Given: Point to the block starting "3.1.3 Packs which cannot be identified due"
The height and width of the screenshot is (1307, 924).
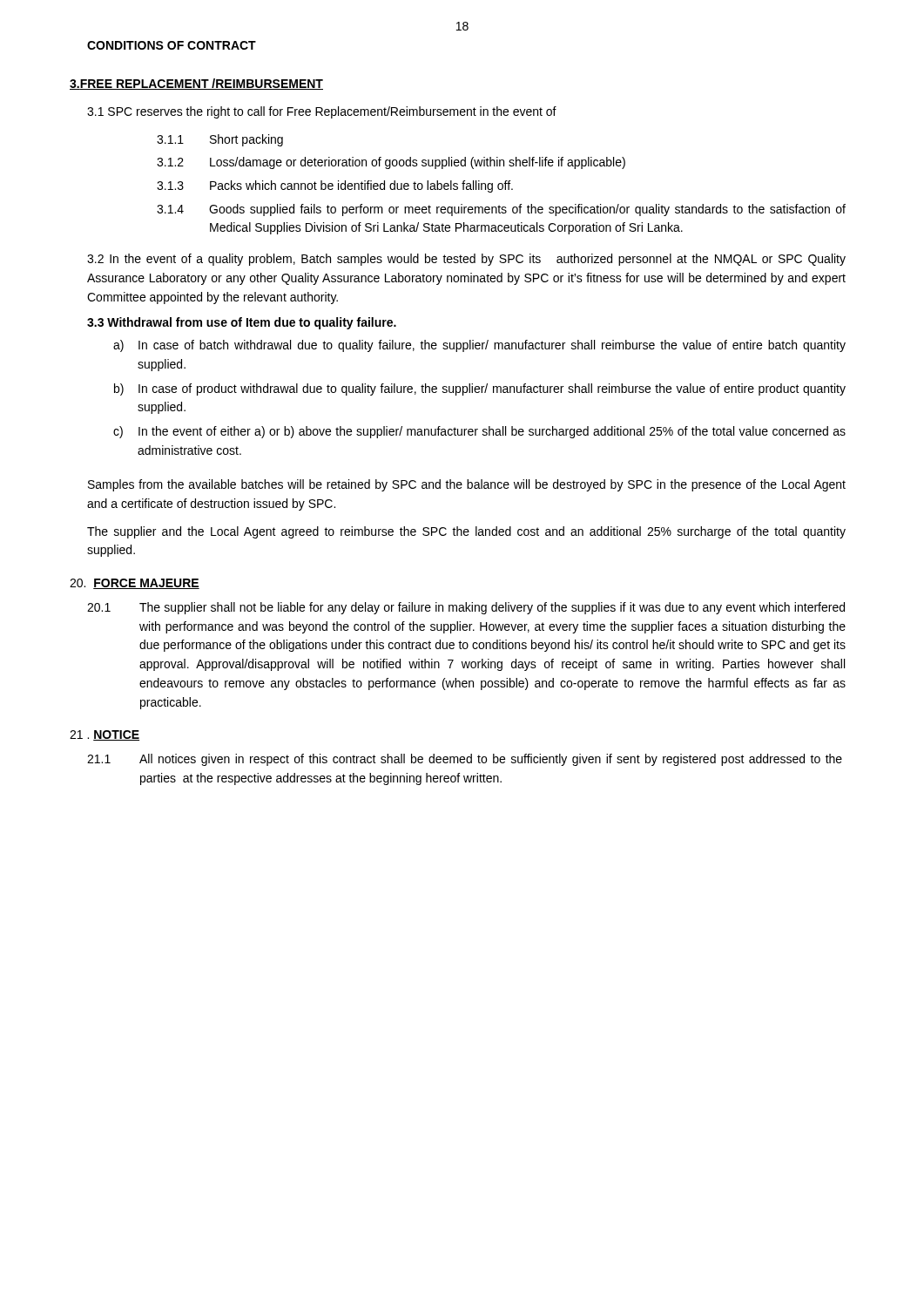Looking at the screenshot, I should tap(501, 186).
